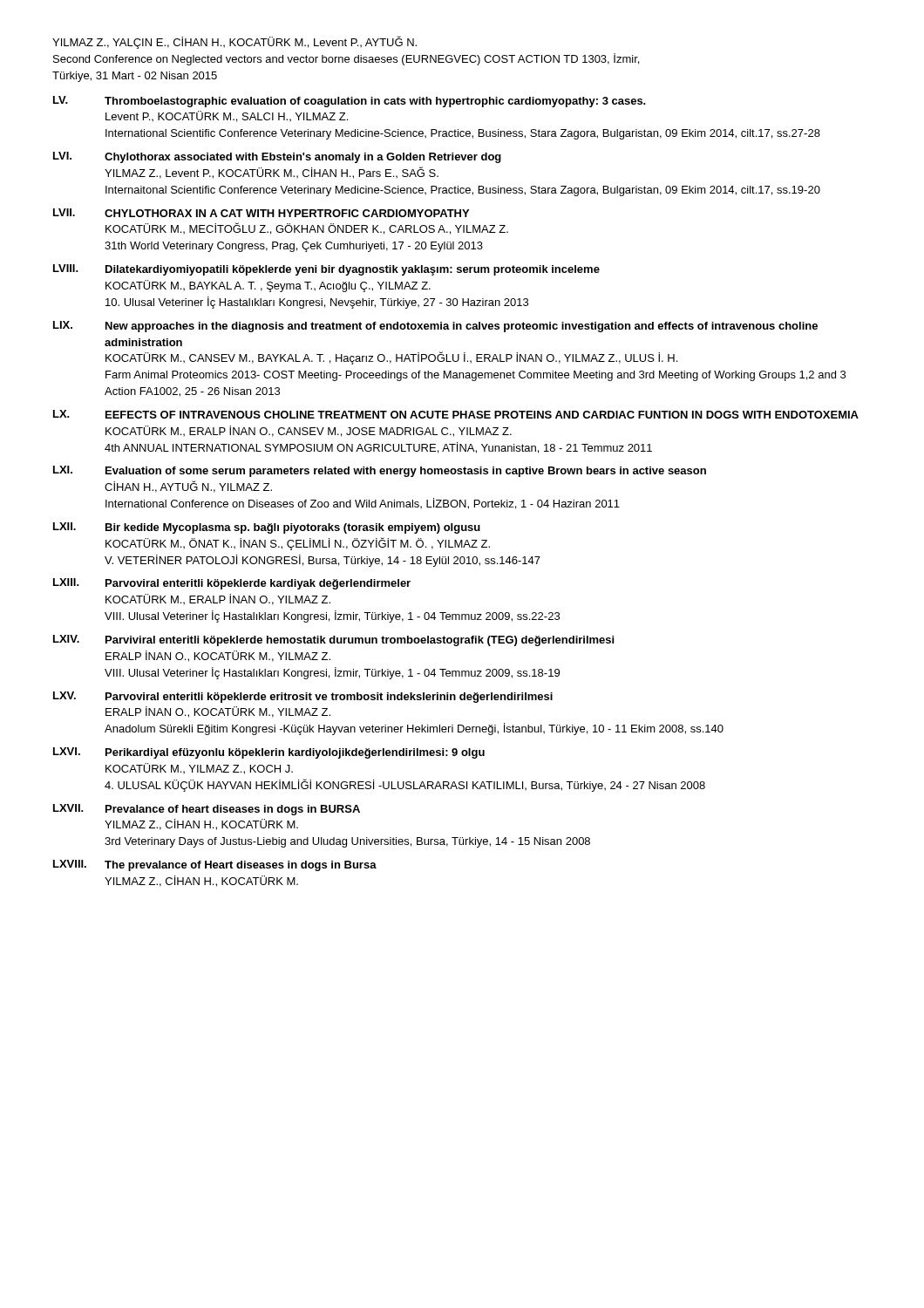Where is the passage that starts "LXVI. Perikardiyal efüzyonlu"?
The width and height of the screenshot is (924, 1308).
(269, 753)
